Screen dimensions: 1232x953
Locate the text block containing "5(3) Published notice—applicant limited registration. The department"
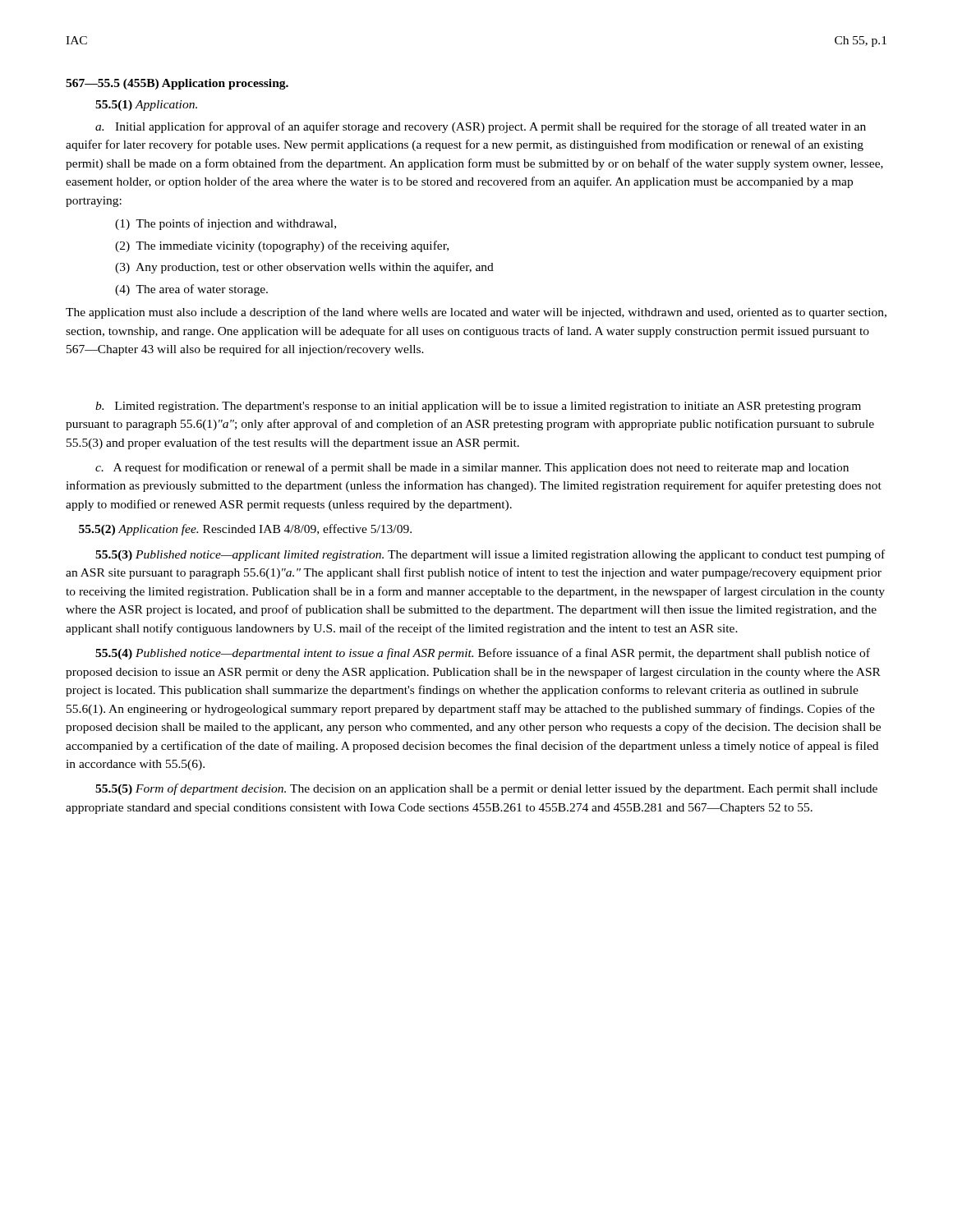click(x=475, y=591)
